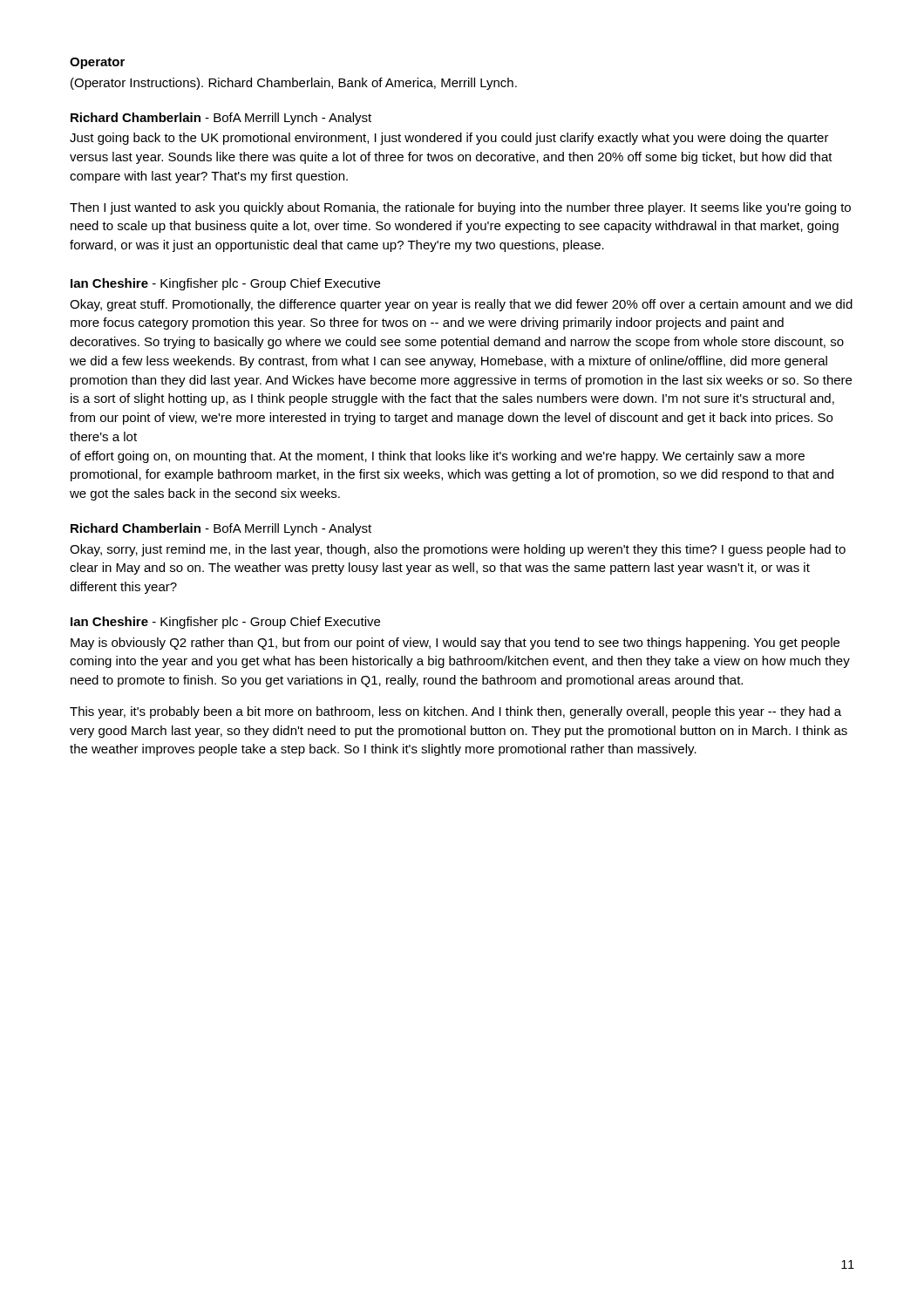Select the text block that says "Okay, sorry, just remind me, in the last"
Image resolution: width=924 pixels, height=1308 pixels.
(x=458, y=567)
